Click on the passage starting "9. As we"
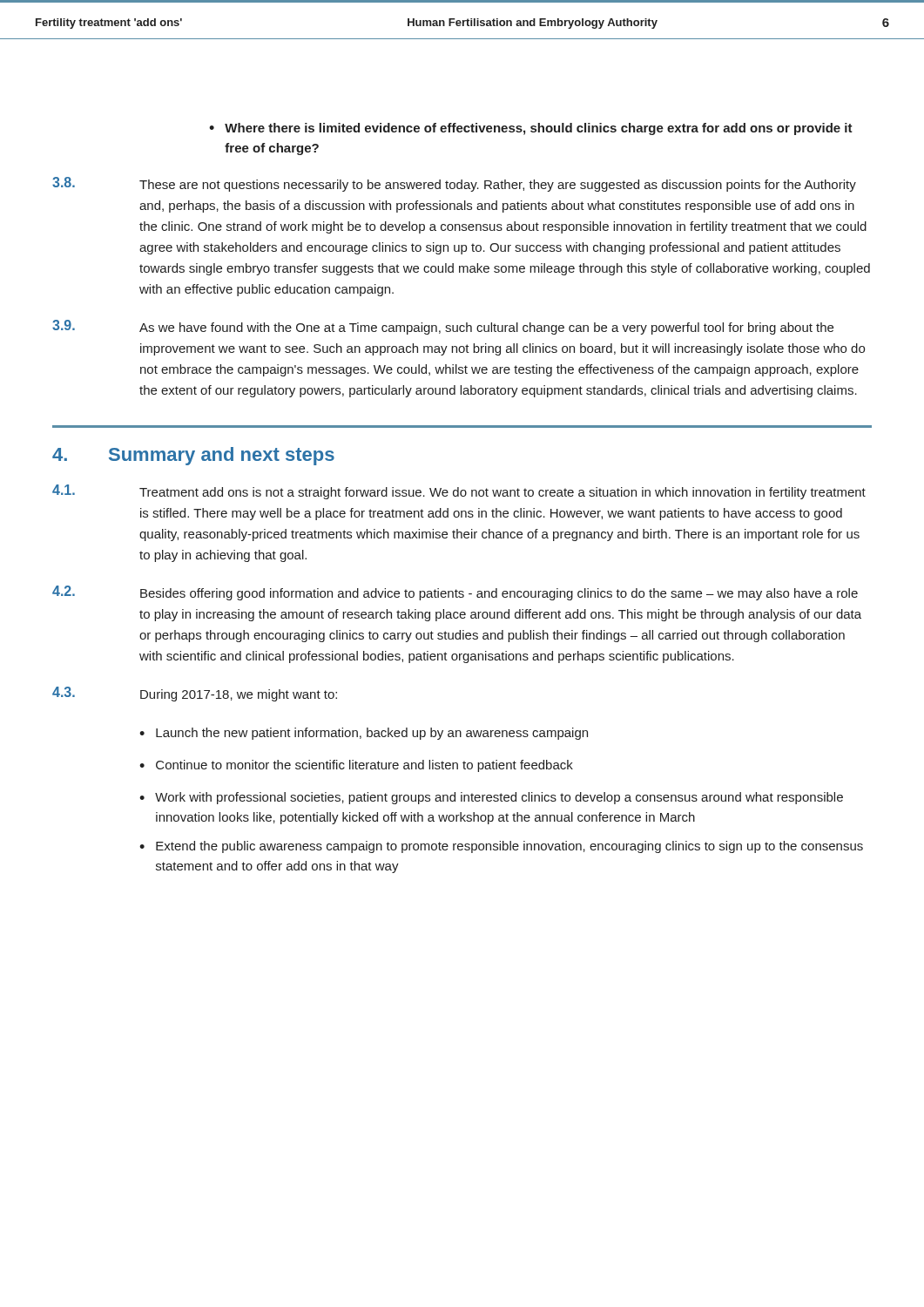 (x=462, y=359)
